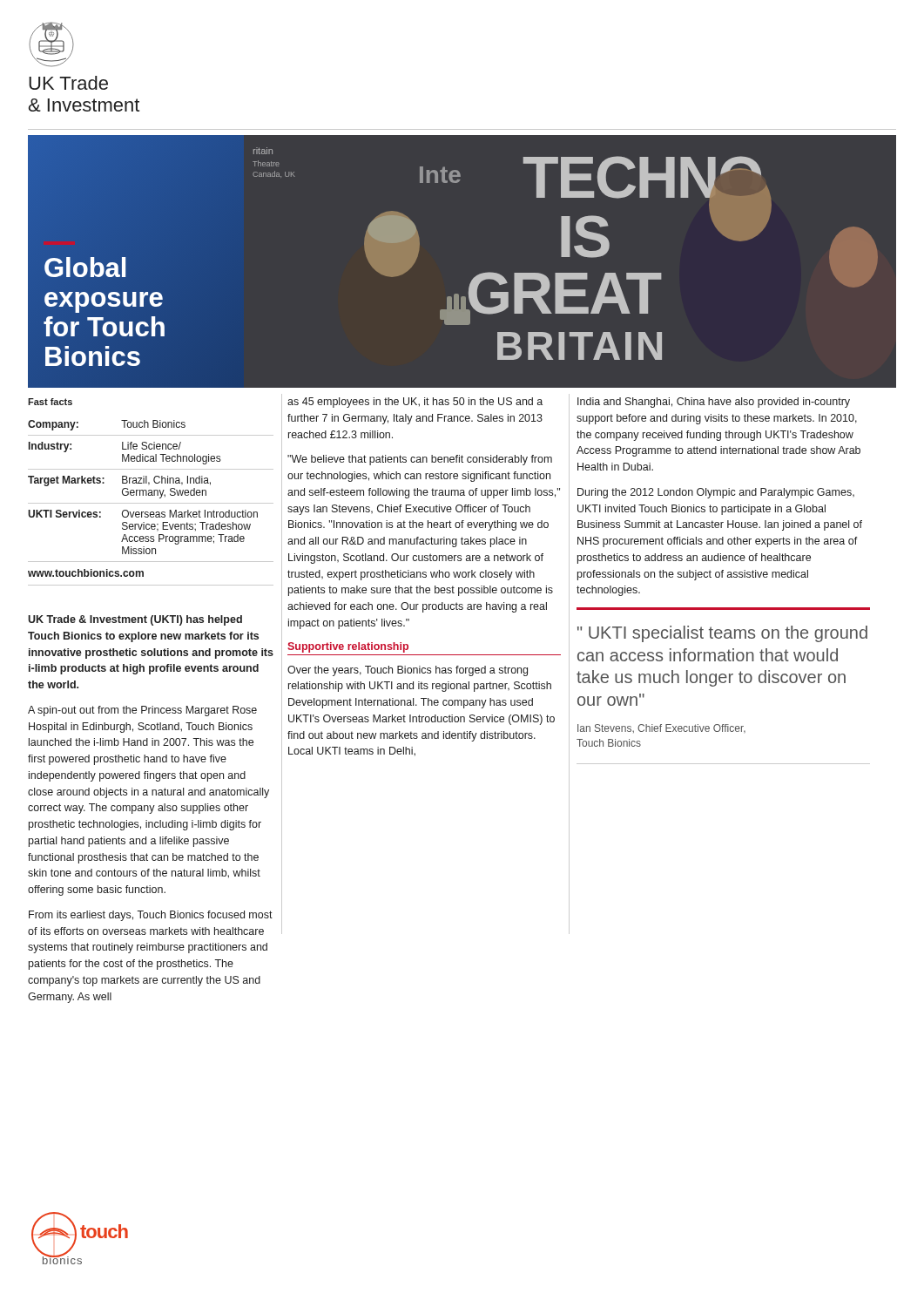Point to the block beginning "" UKTI specialist teams on the ground can"
Screen dimensions: 1307x924
(723, 687)
